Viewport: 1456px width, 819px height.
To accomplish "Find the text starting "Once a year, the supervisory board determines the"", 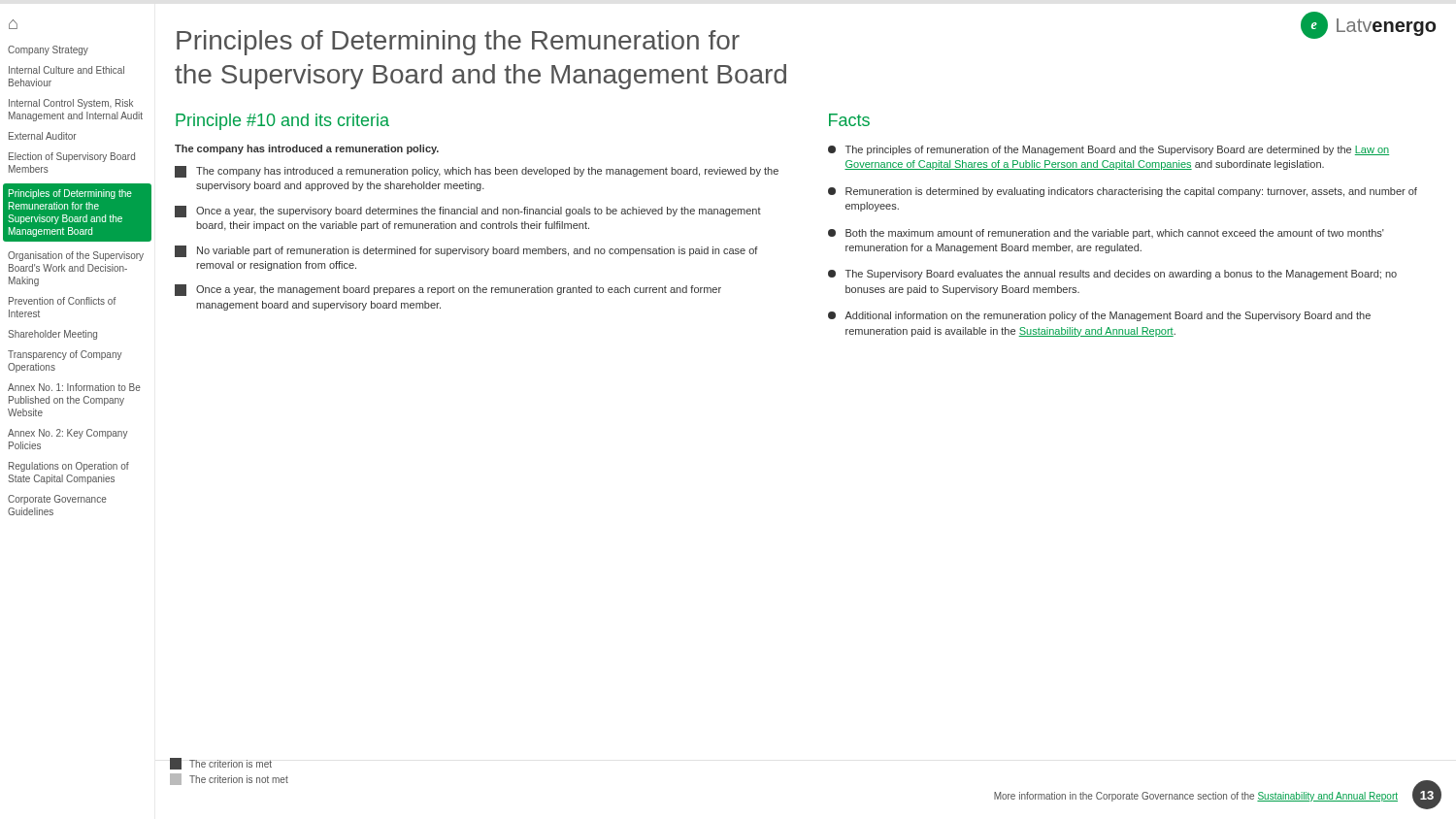I will coord(477,219).
